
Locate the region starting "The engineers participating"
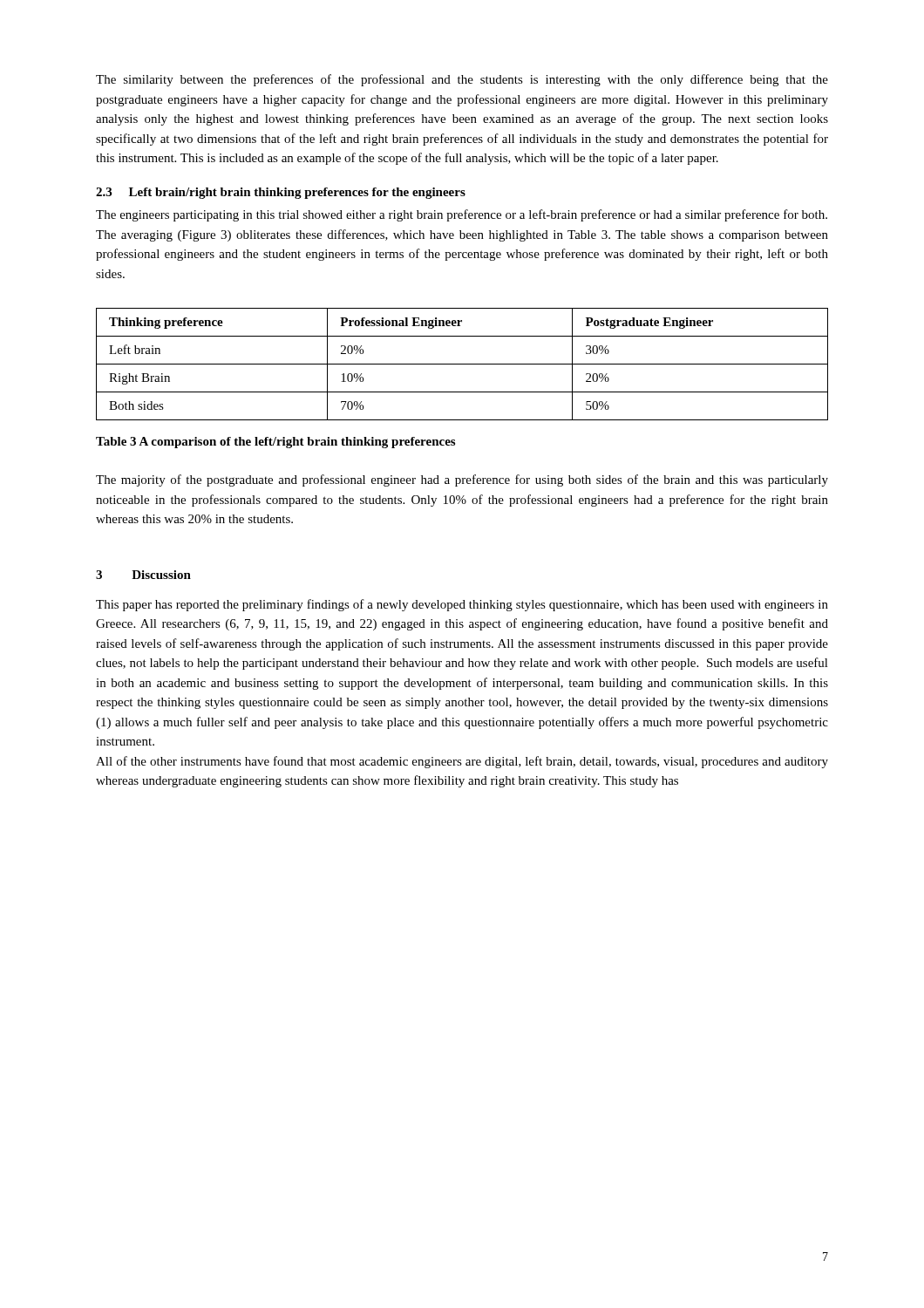462,244
